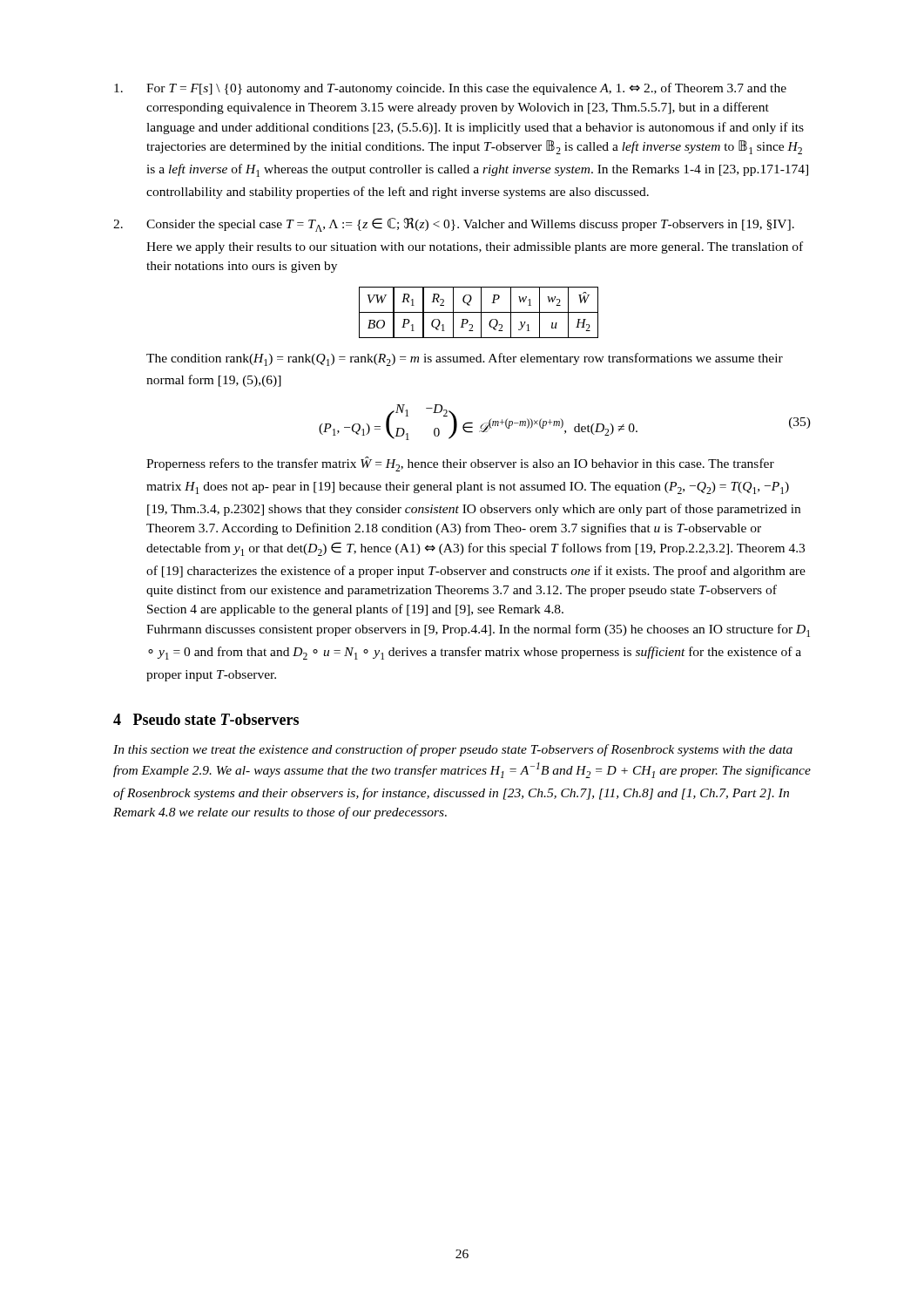
Task: Find the table that mentions "w 2"
Action: [x=479, y=312]
